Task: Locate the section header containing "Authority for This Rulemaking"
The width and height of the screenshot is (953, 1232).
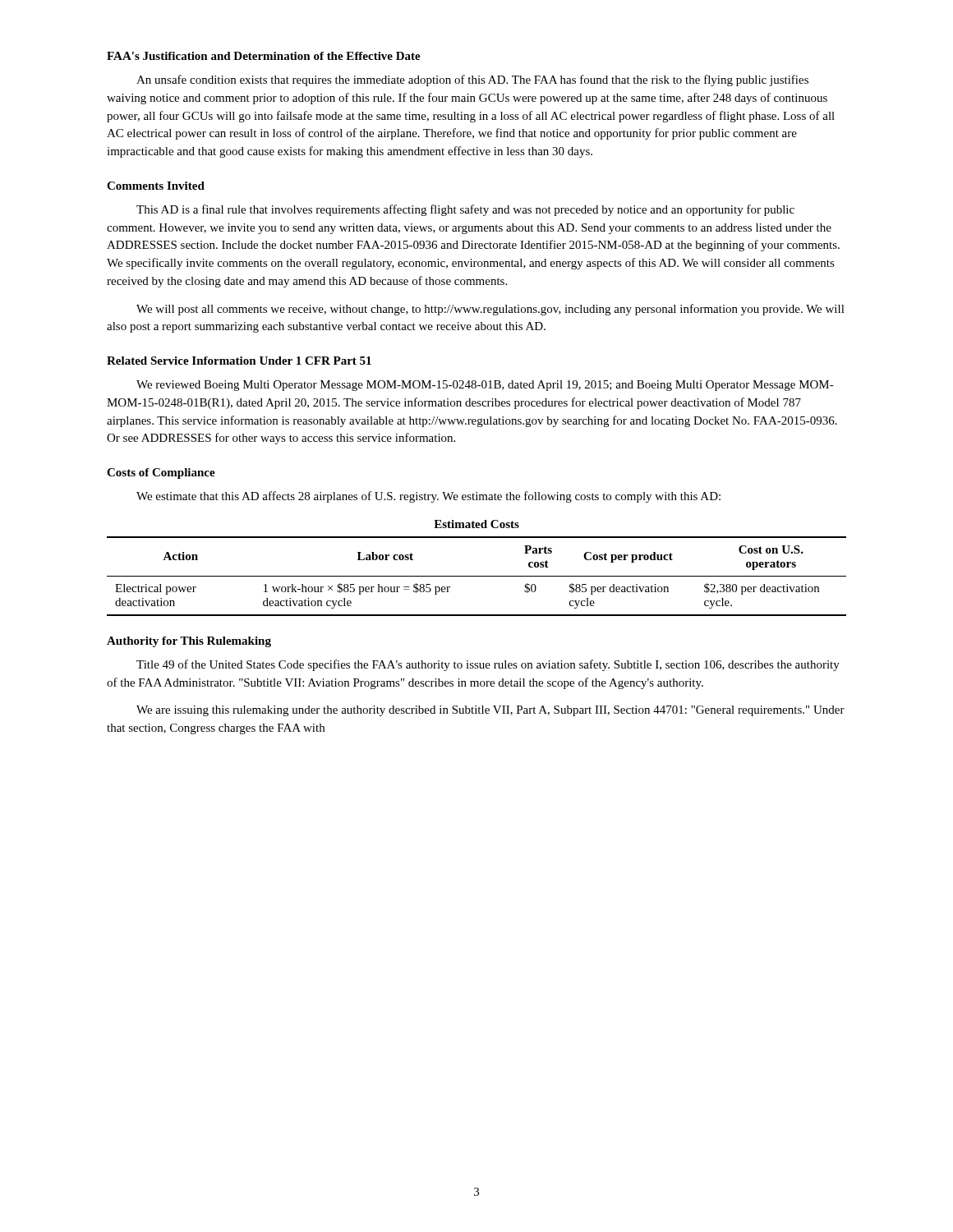Action: click(189, 640)
